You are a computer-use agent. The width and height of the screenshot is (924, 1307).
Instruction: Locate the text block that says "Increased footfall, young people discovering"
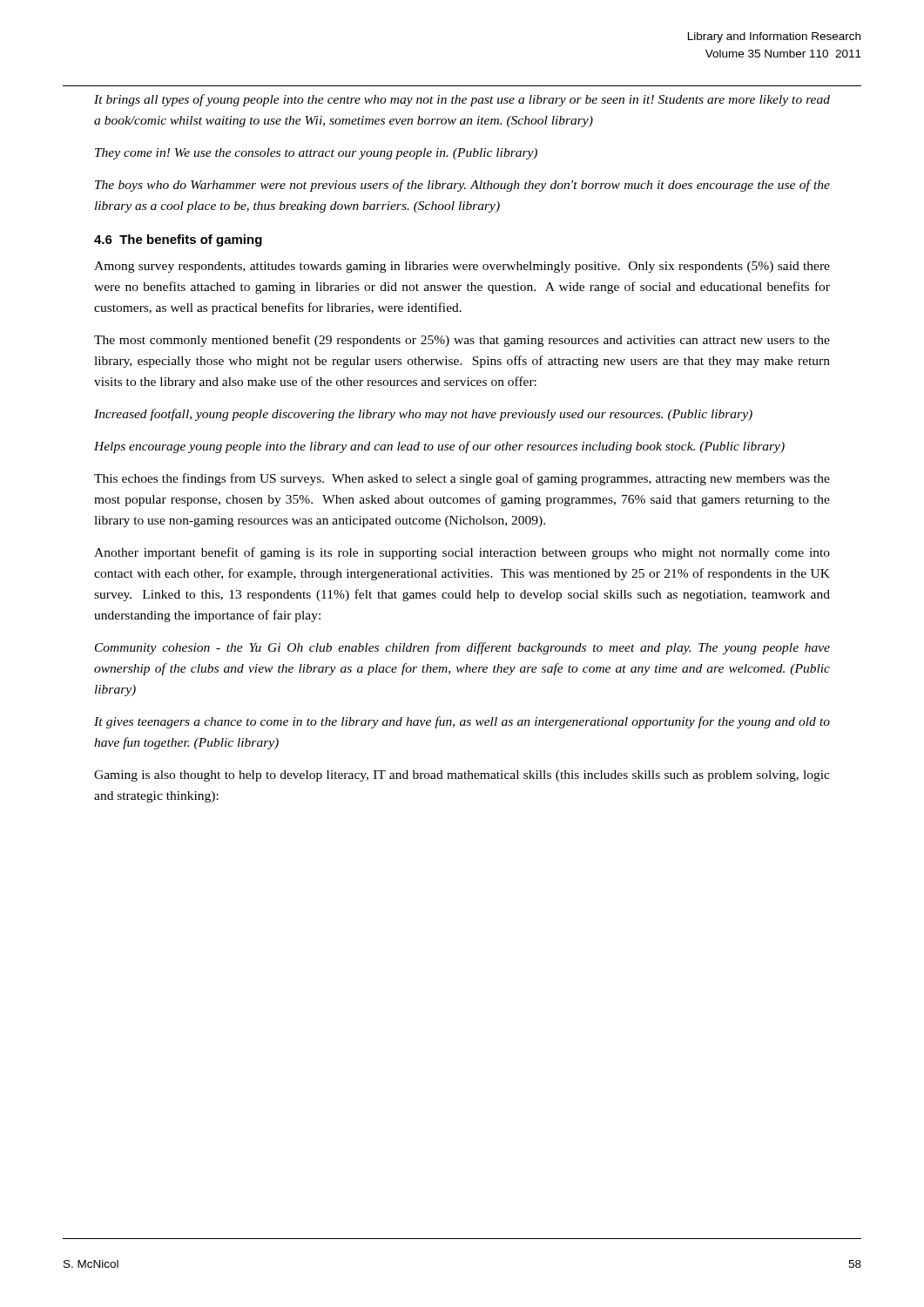click(x=423, y=414)
